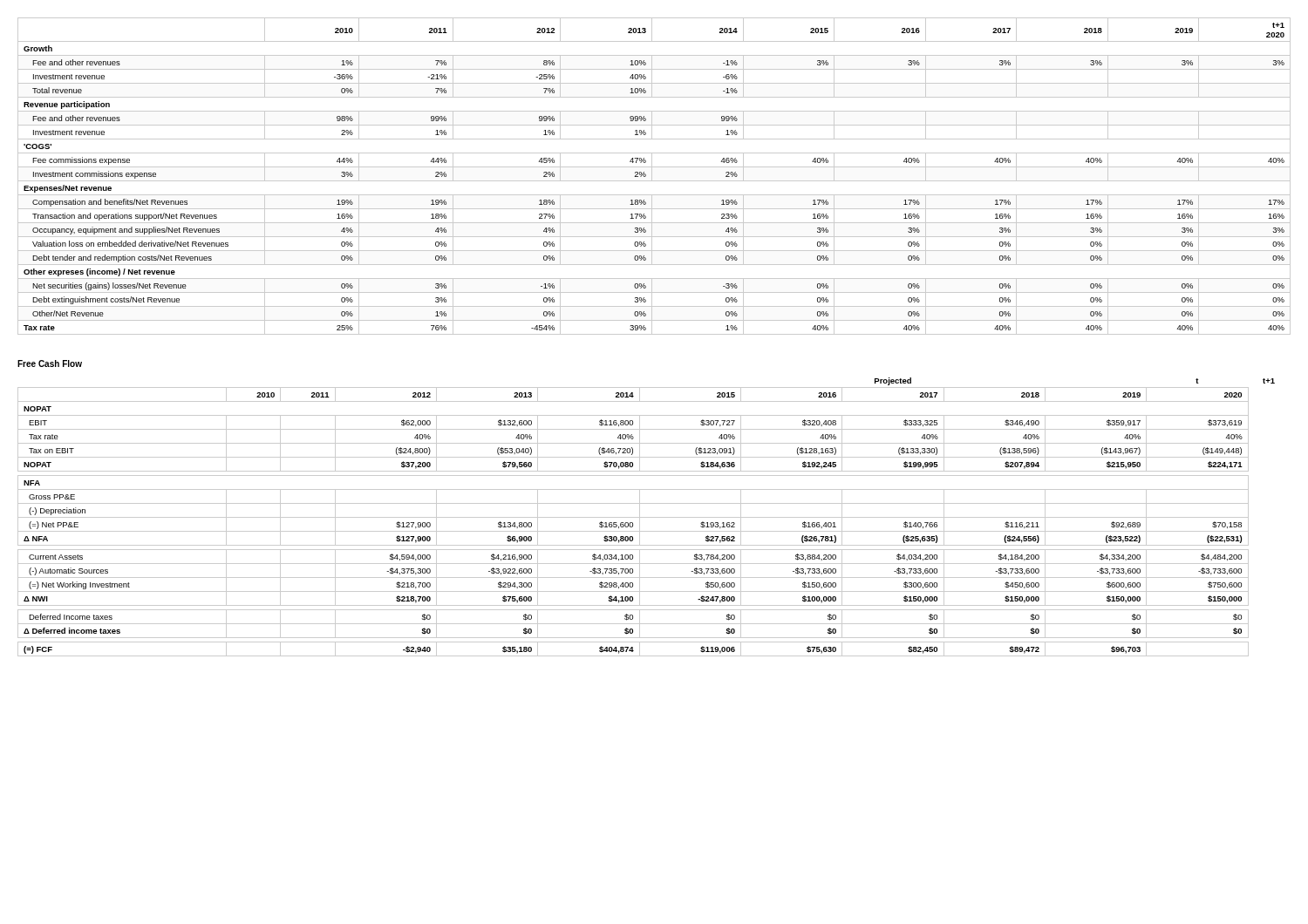
Task: Locate the block starting "Free Cash Flow"
Action: pyautogui.click(x=50, y=364)
